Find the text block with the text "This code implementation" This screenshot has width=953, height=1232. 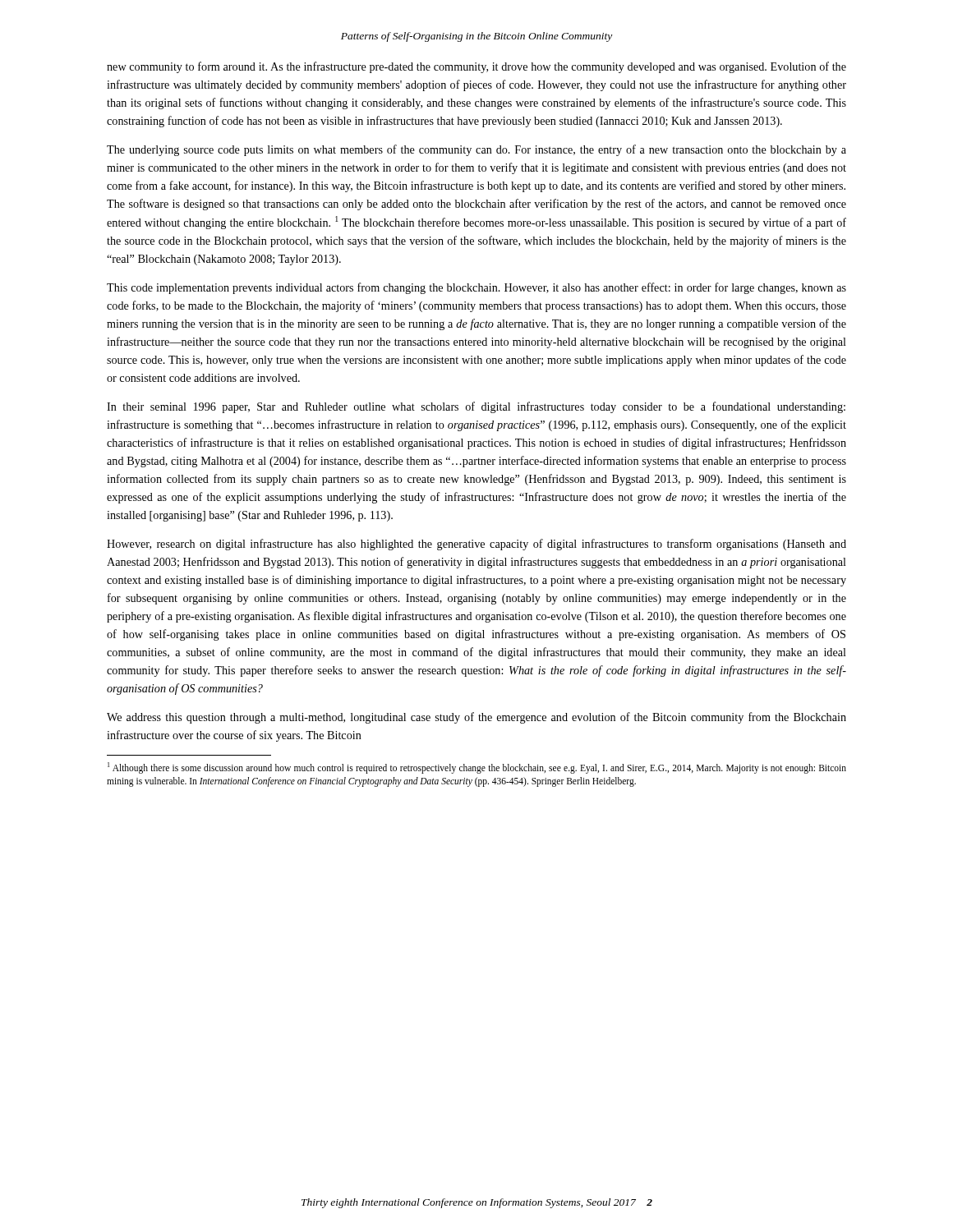[476, 332]
